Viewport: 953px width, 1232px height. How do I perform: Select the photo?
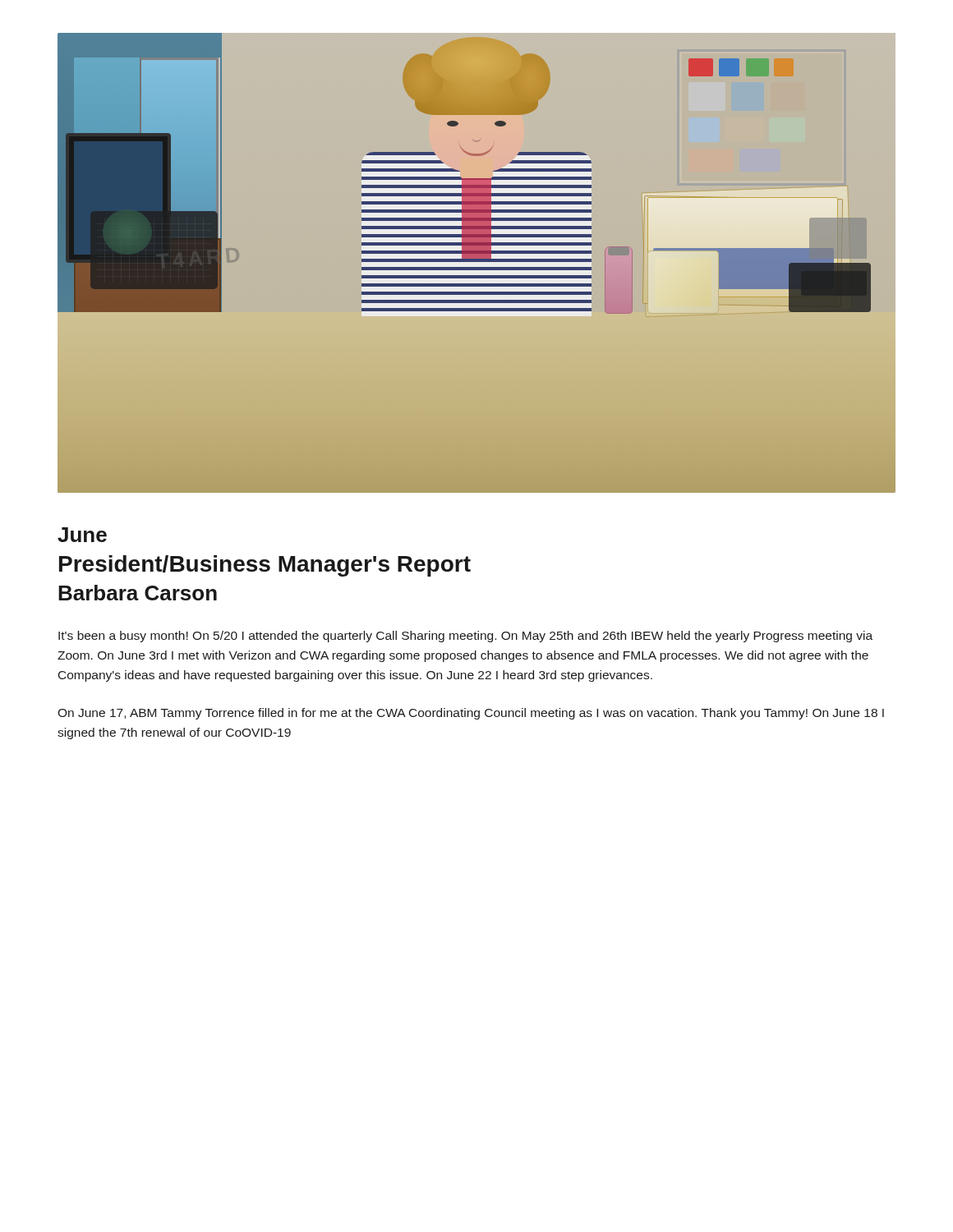pos(476,263)
